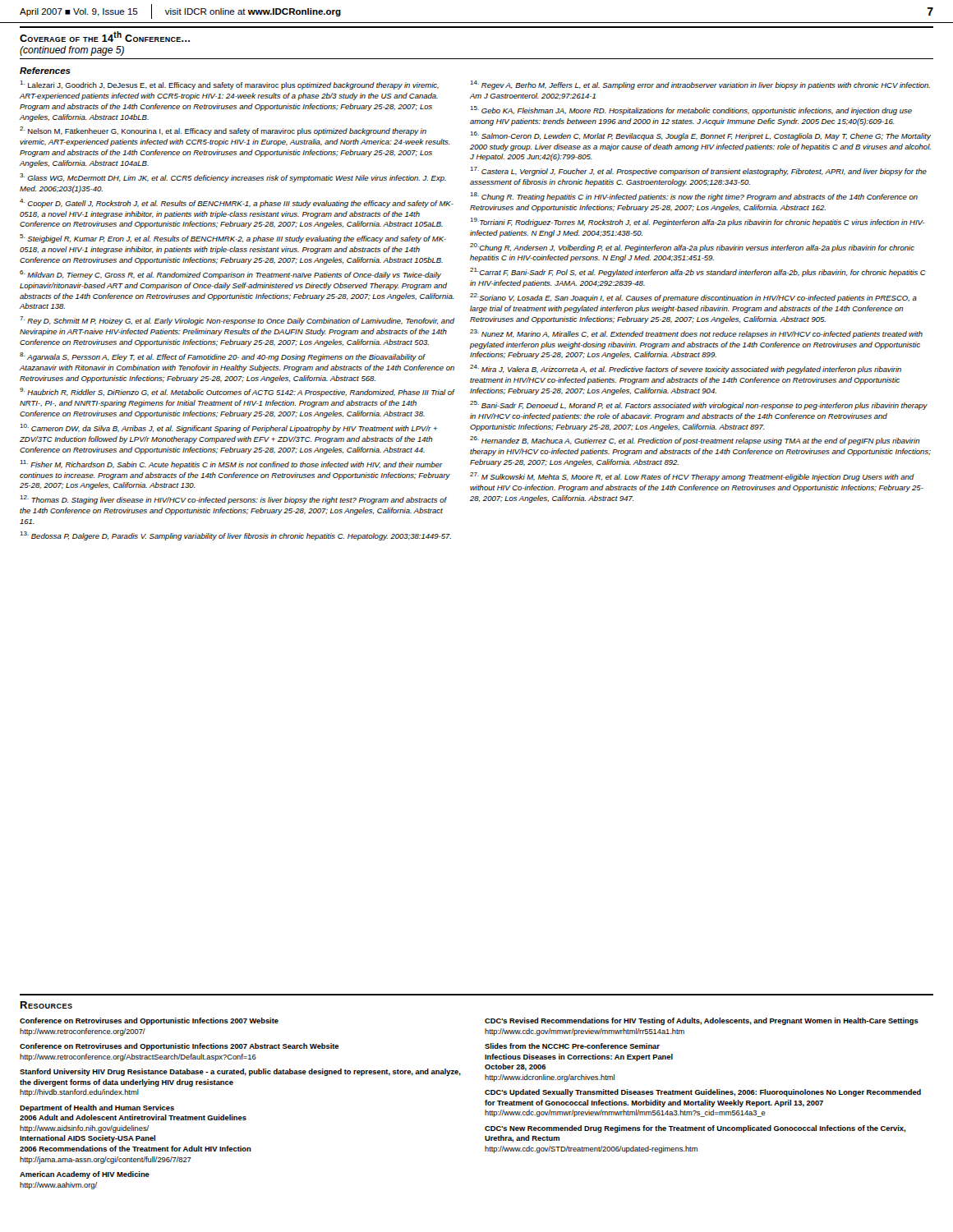The width and height of the screenshot is (953, 1232).
Task: Locate the block of text that opens with "CDC's Revised Recommendations for HIV Testing of Adults,"
Action: click(x=701, y=1026)
